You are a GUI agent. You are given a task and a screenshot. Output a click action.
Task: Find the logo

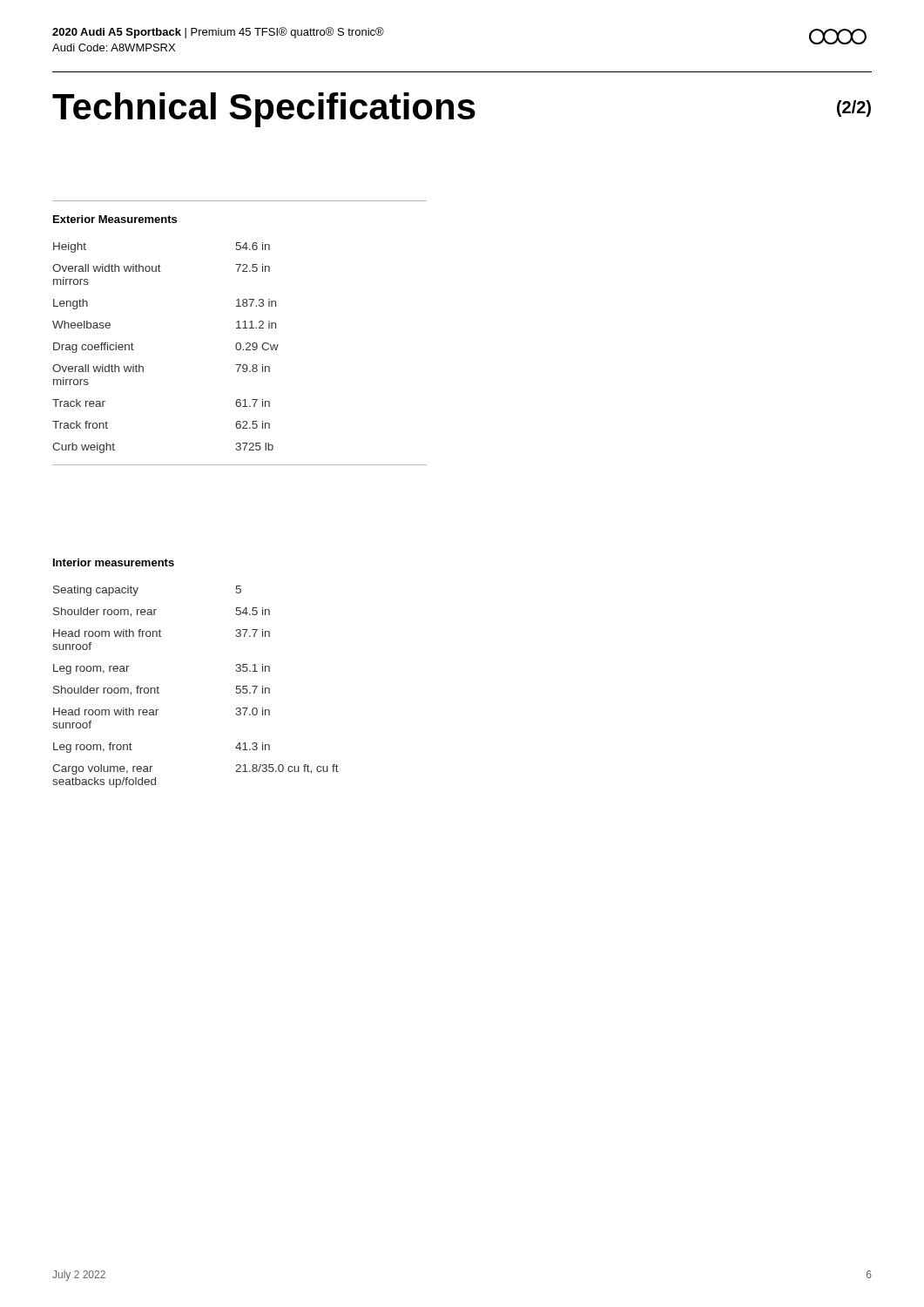point(840,38)
